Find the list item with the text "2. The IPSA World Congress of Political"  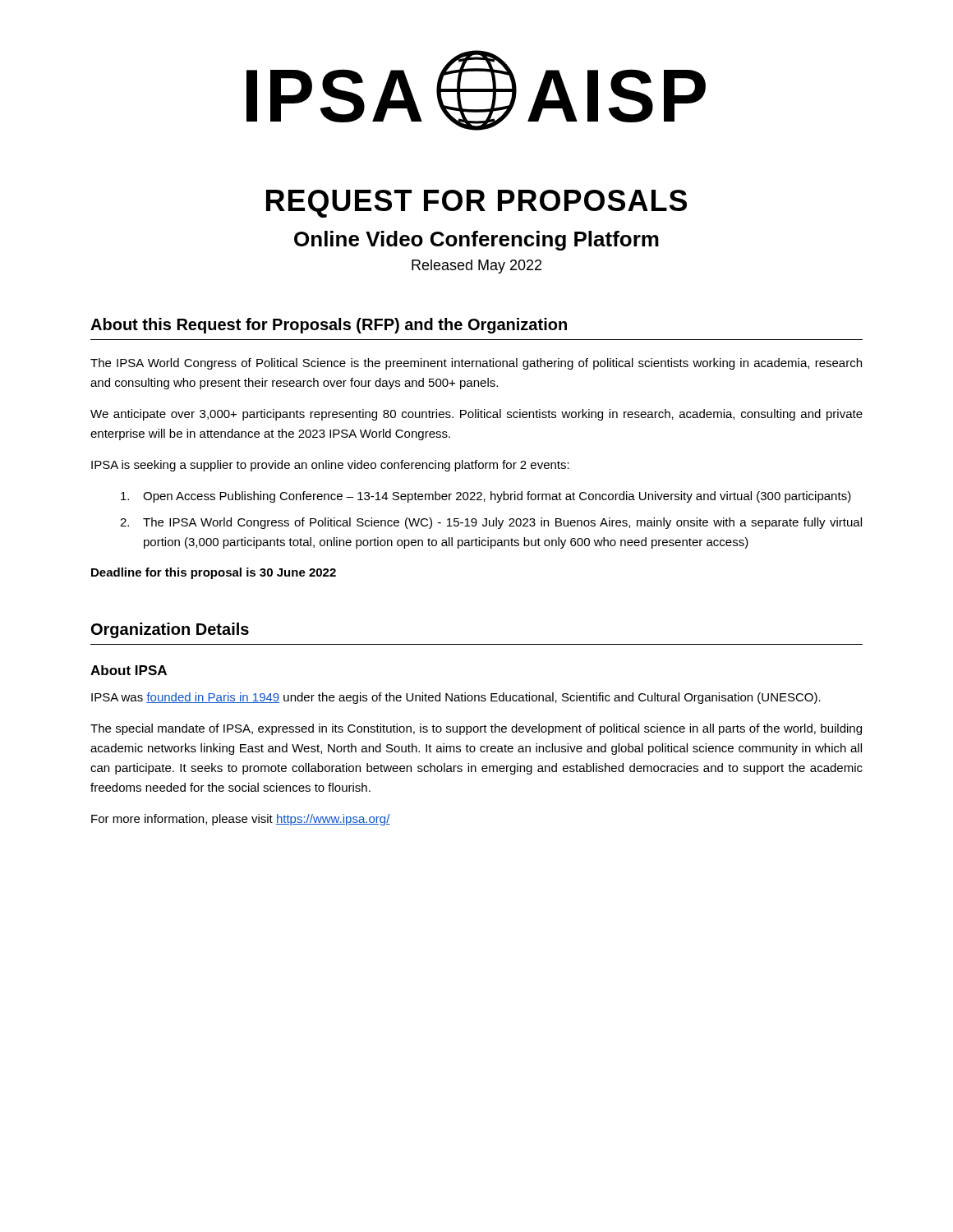pyautogui.click(x=491, y=532)
